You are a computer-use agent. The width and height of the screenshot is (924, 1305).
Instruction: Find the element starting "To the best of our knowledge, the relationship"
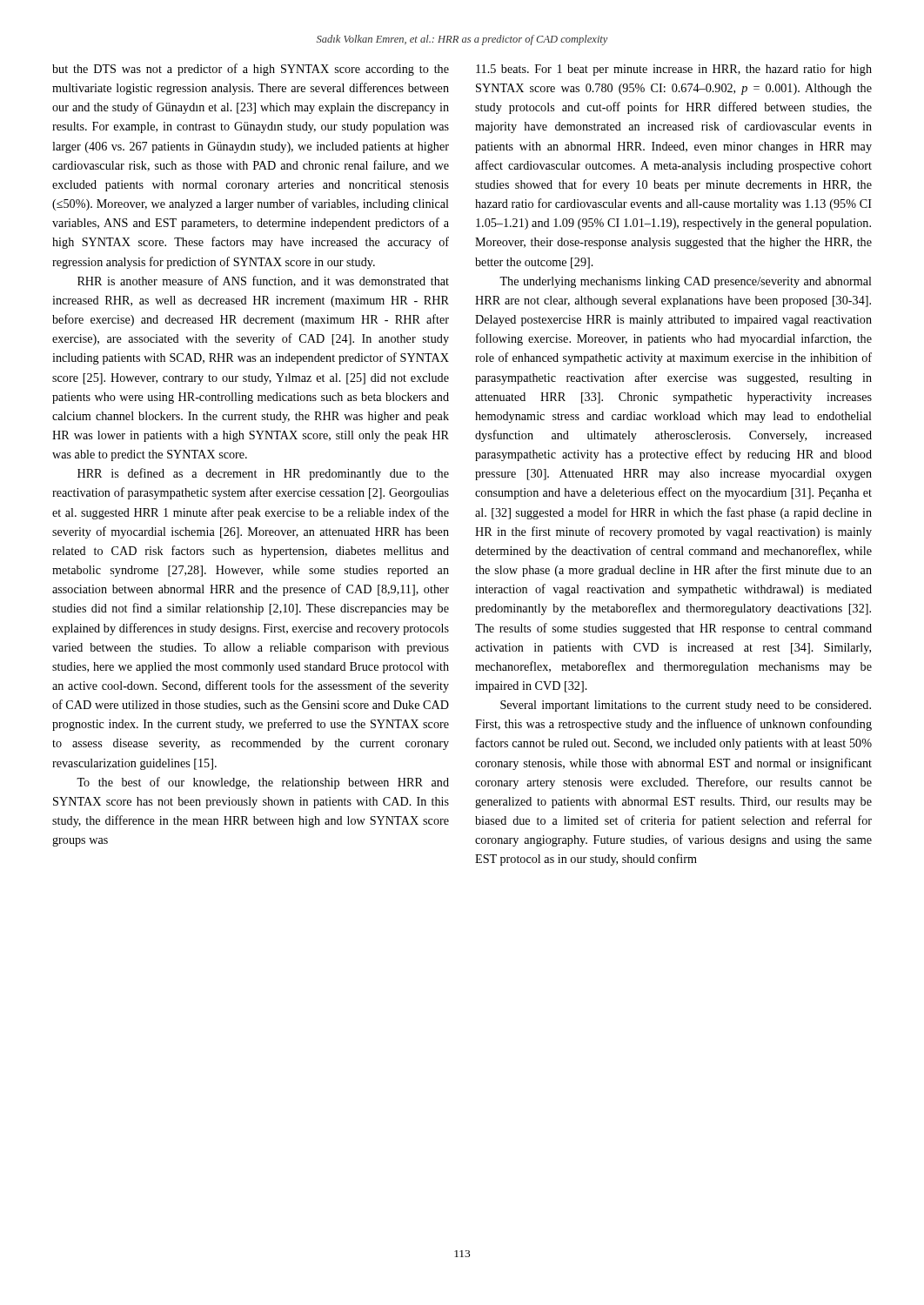[251, 811]
